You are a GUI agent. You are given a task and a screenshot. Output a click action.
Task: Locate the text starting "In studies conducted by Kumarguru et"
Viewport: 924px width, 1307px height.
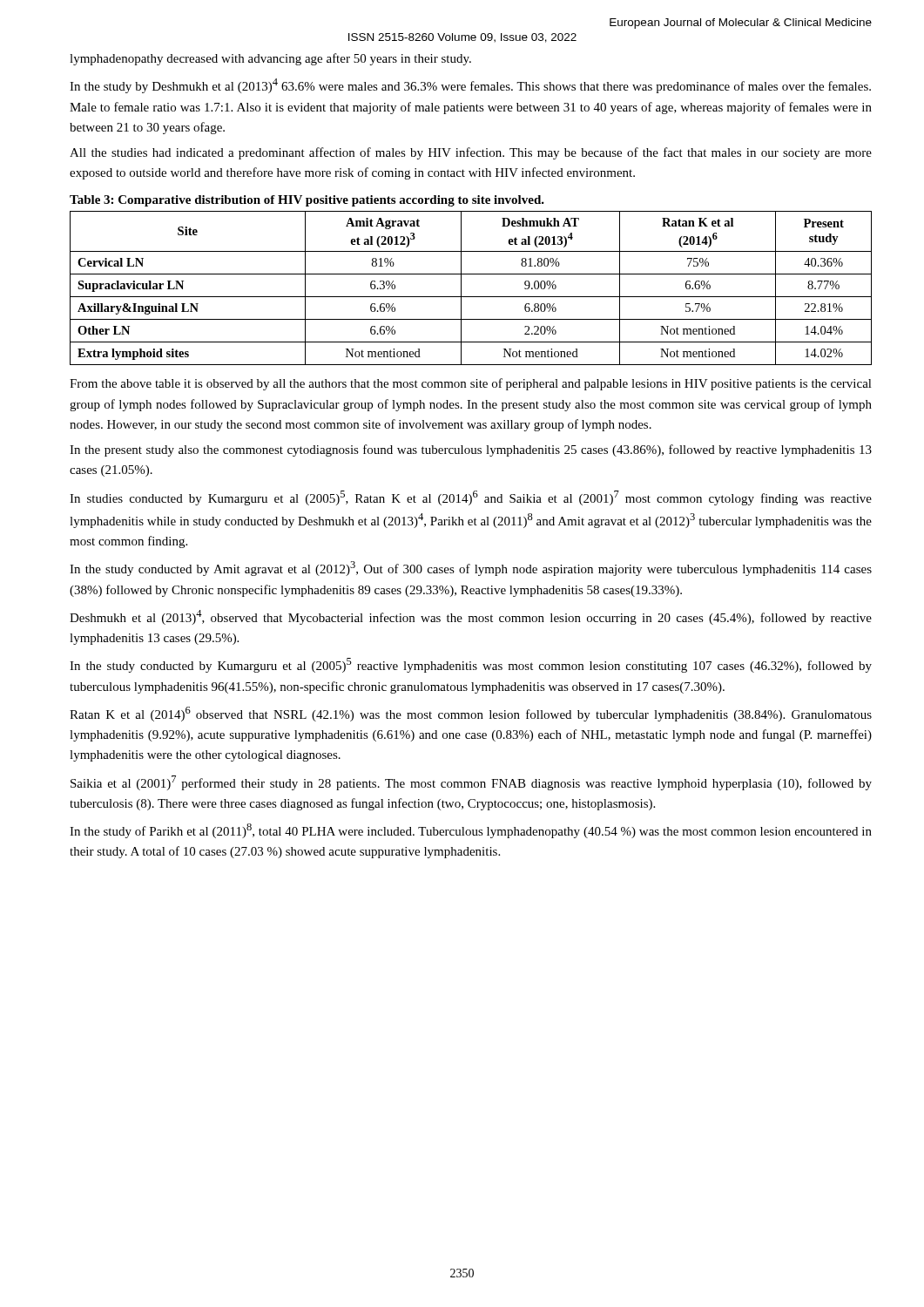(471, 518)
